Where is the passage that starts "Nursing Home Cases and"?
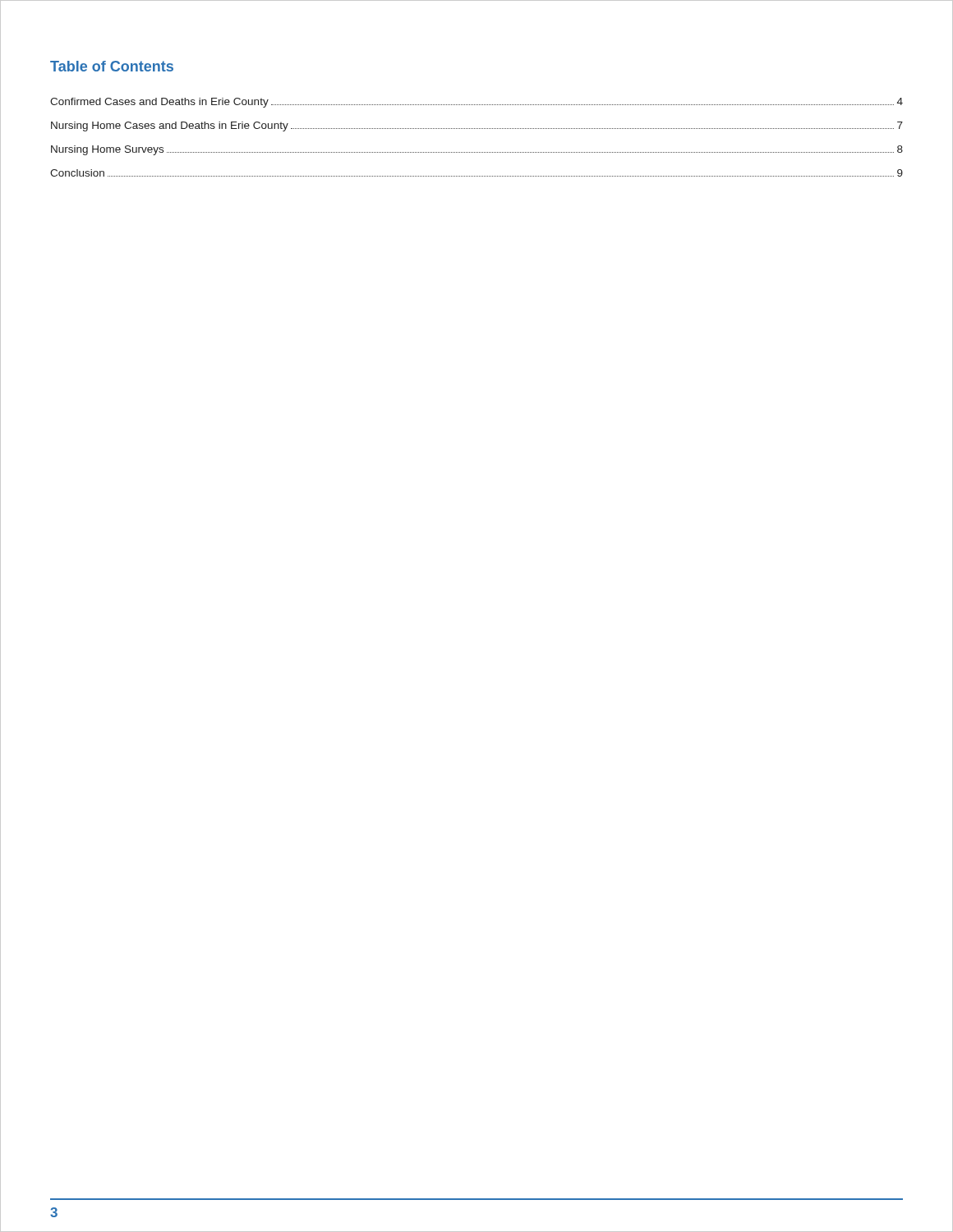Screen dimensions: 1232x953 tap(476, 125)
